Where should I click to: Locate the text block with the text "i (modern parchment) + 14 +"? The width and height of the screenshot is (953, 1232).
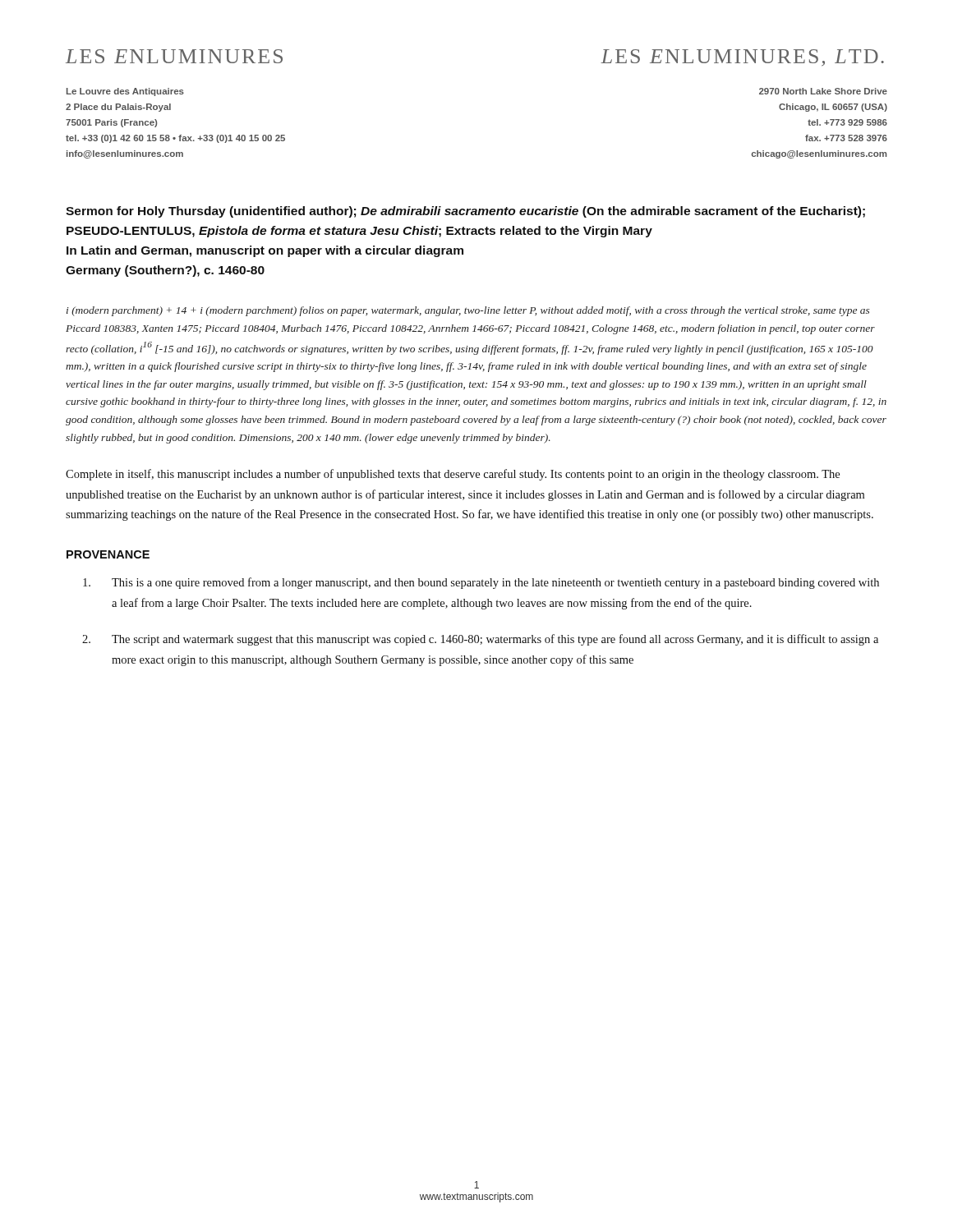pyautogui.click(x=476, y=373)
